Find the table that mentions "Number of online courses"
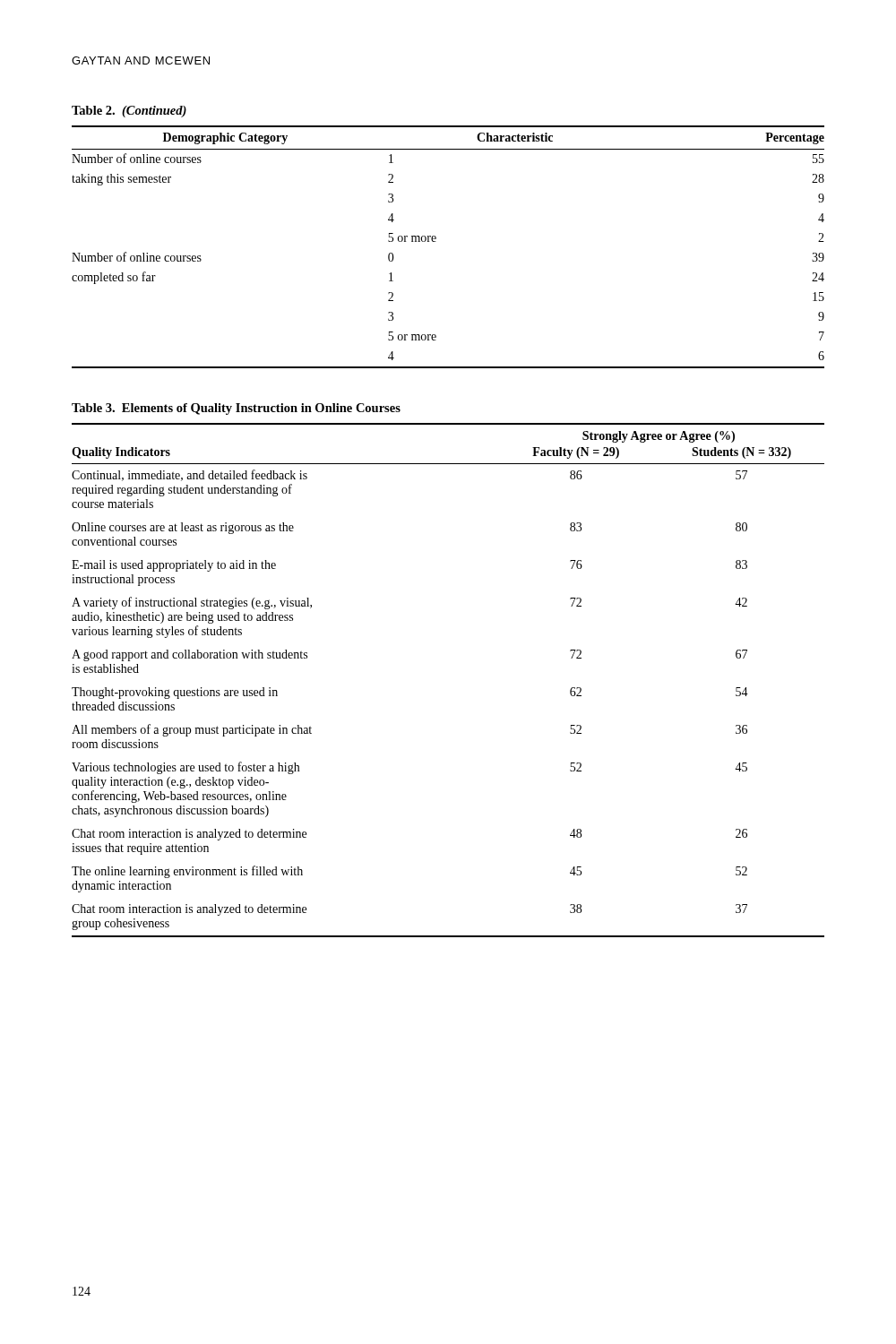The width and height of the screenshot is (896, 1344). tap(448, 247)
